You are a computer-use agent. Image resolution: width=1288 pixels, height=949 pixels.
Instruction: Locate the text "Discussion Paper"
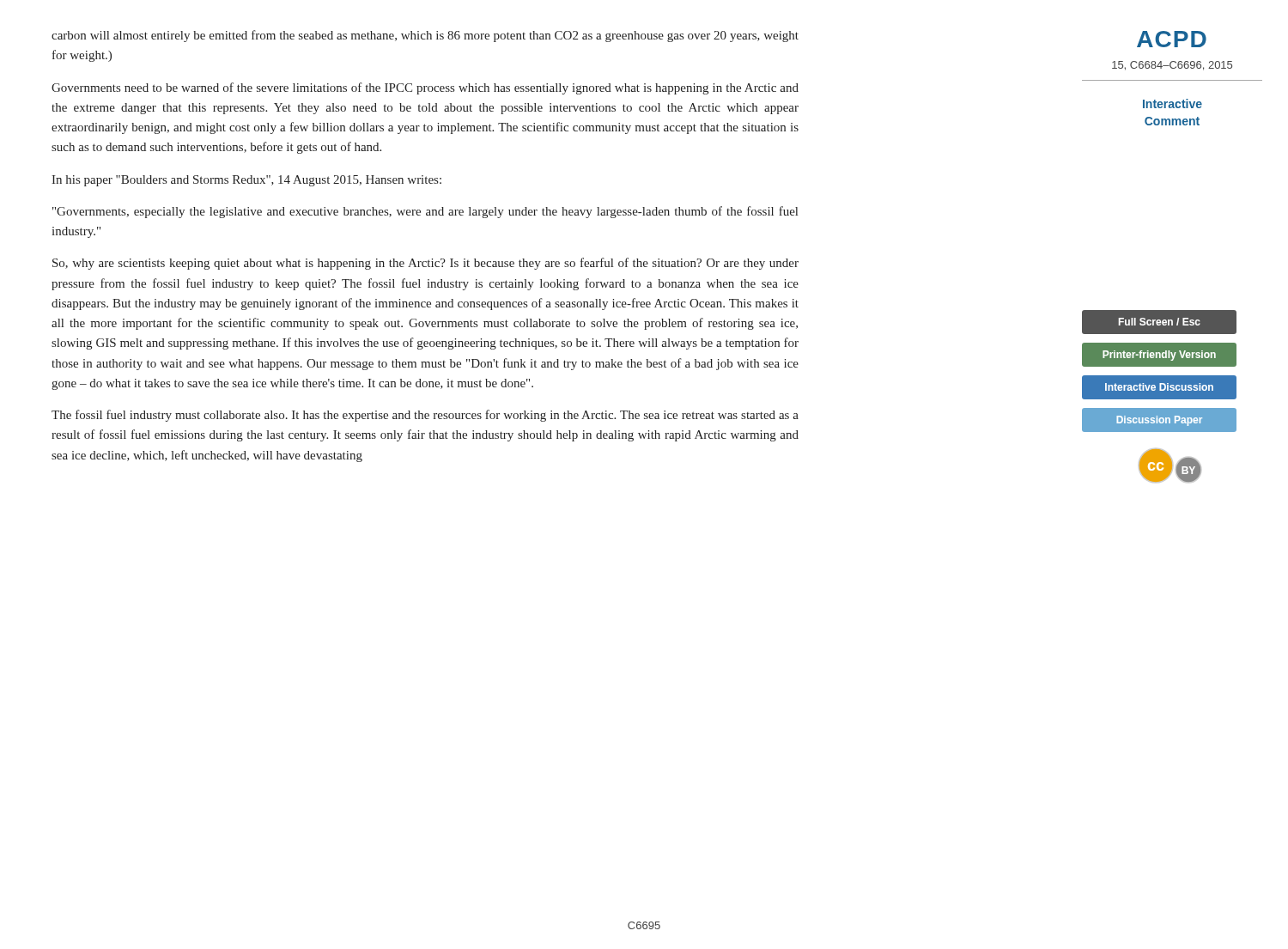click(1159, 420)
